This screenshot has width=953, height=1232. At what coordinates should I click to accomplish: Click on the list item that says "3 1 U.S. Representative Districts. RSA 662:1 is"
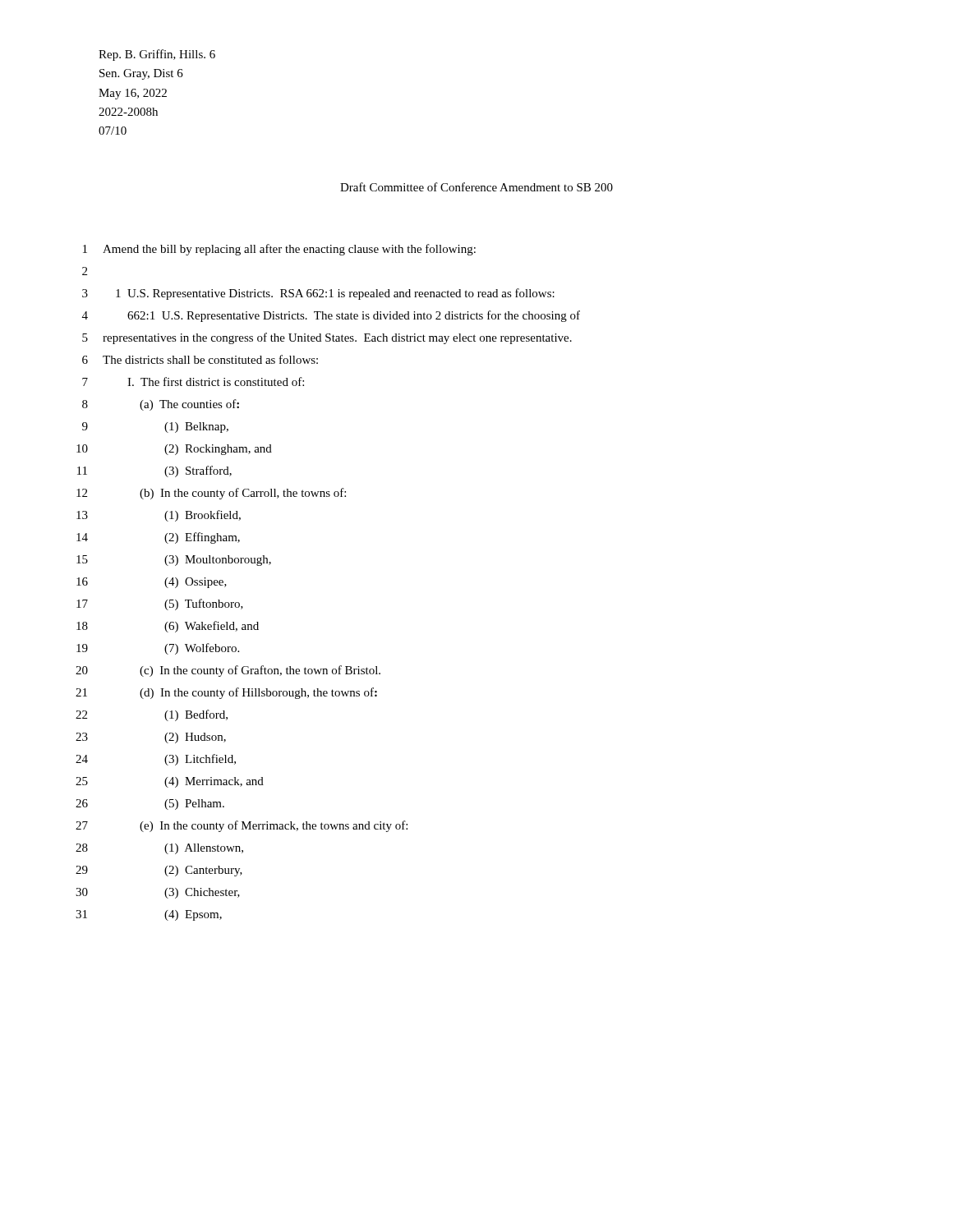(476, 293)
